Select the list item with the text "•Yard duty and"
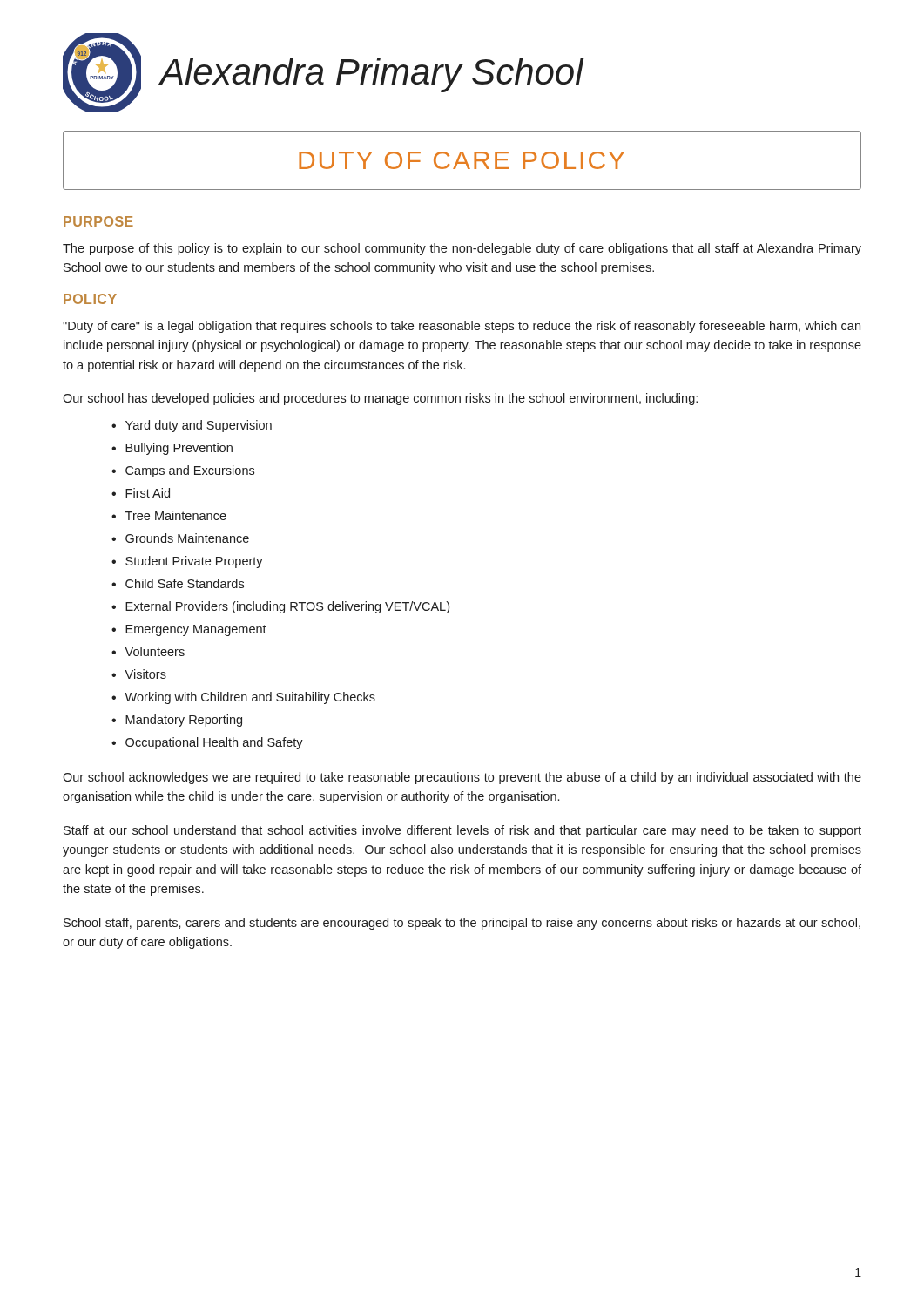Screen dimensions: 1307x924 tap(192, 426)
